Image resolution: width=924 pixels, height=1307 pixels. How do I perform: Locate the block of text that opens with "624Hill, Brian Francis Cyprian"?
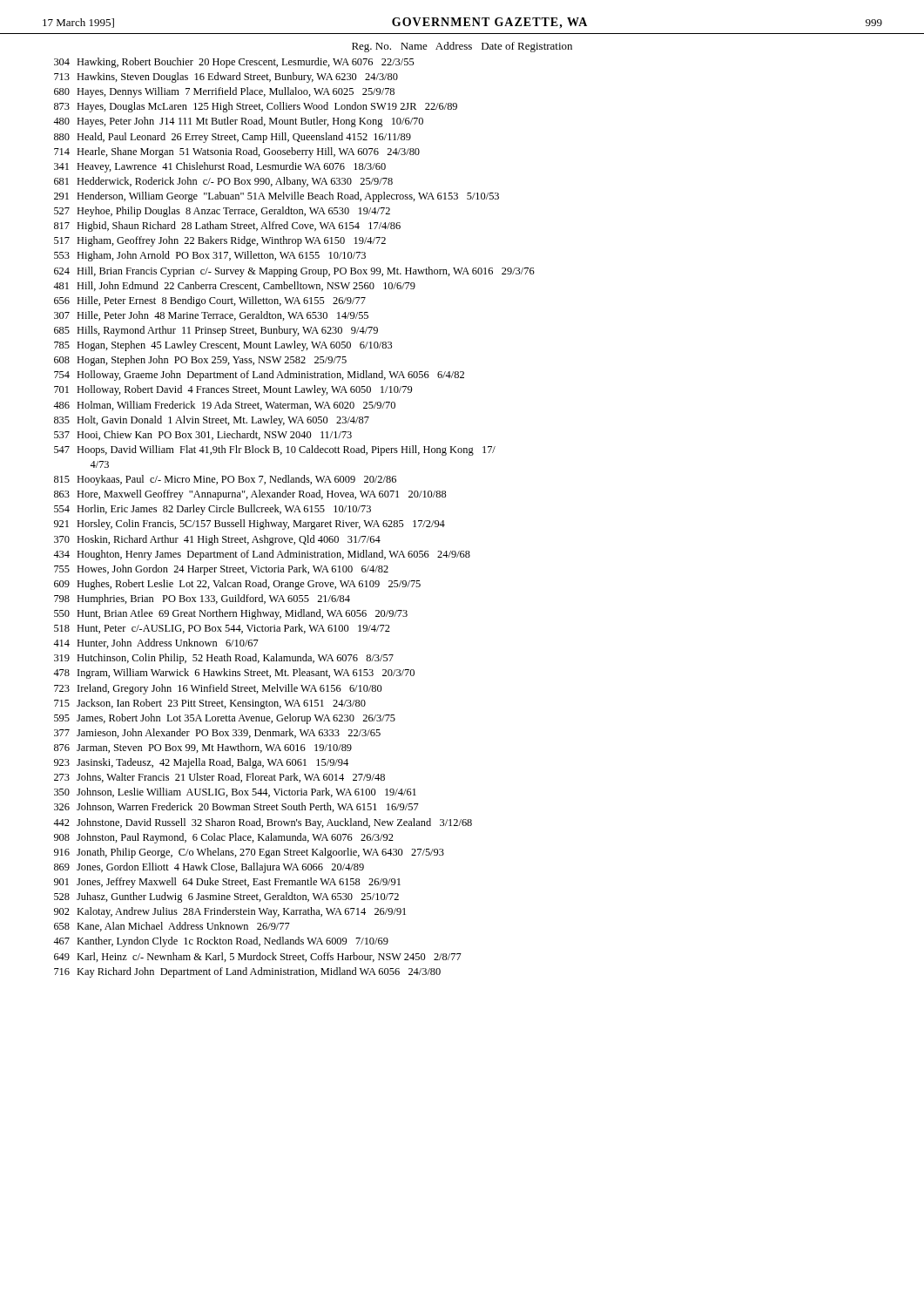tap(462, 271)
